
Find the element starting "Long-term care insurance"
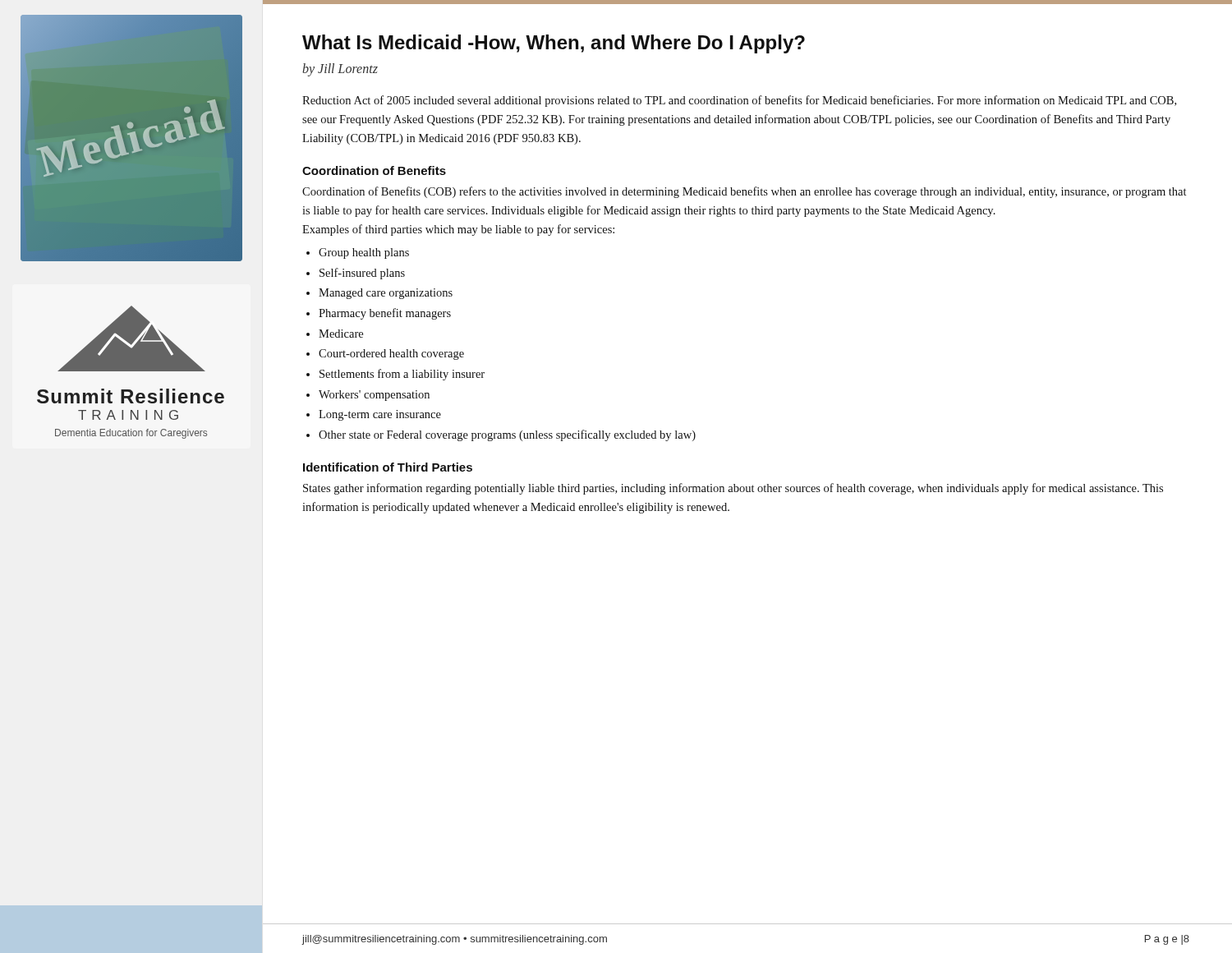(x=380, y=414)
